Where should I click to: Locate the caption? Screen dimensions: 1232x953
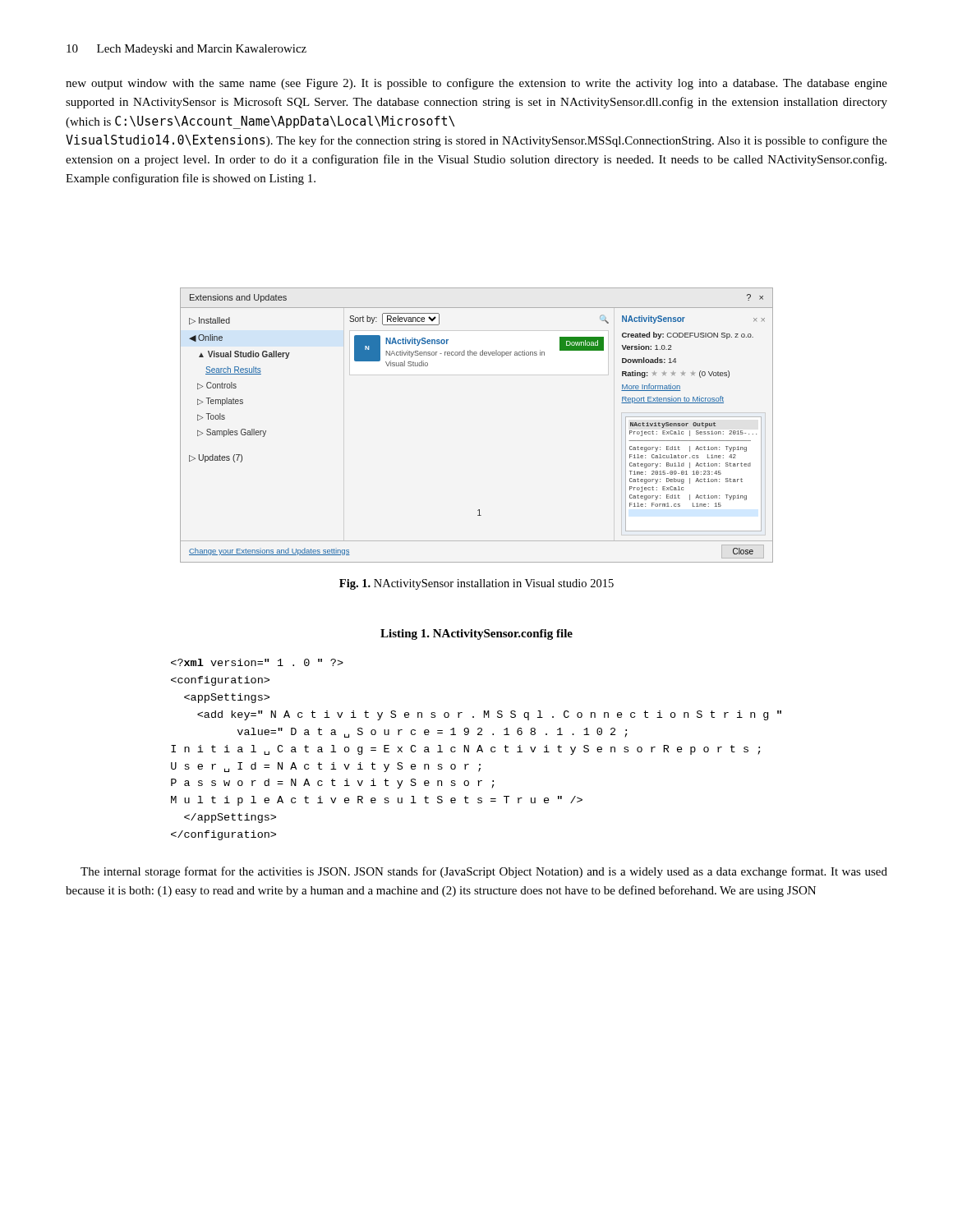pyautogui.click(x=476, y=583)
